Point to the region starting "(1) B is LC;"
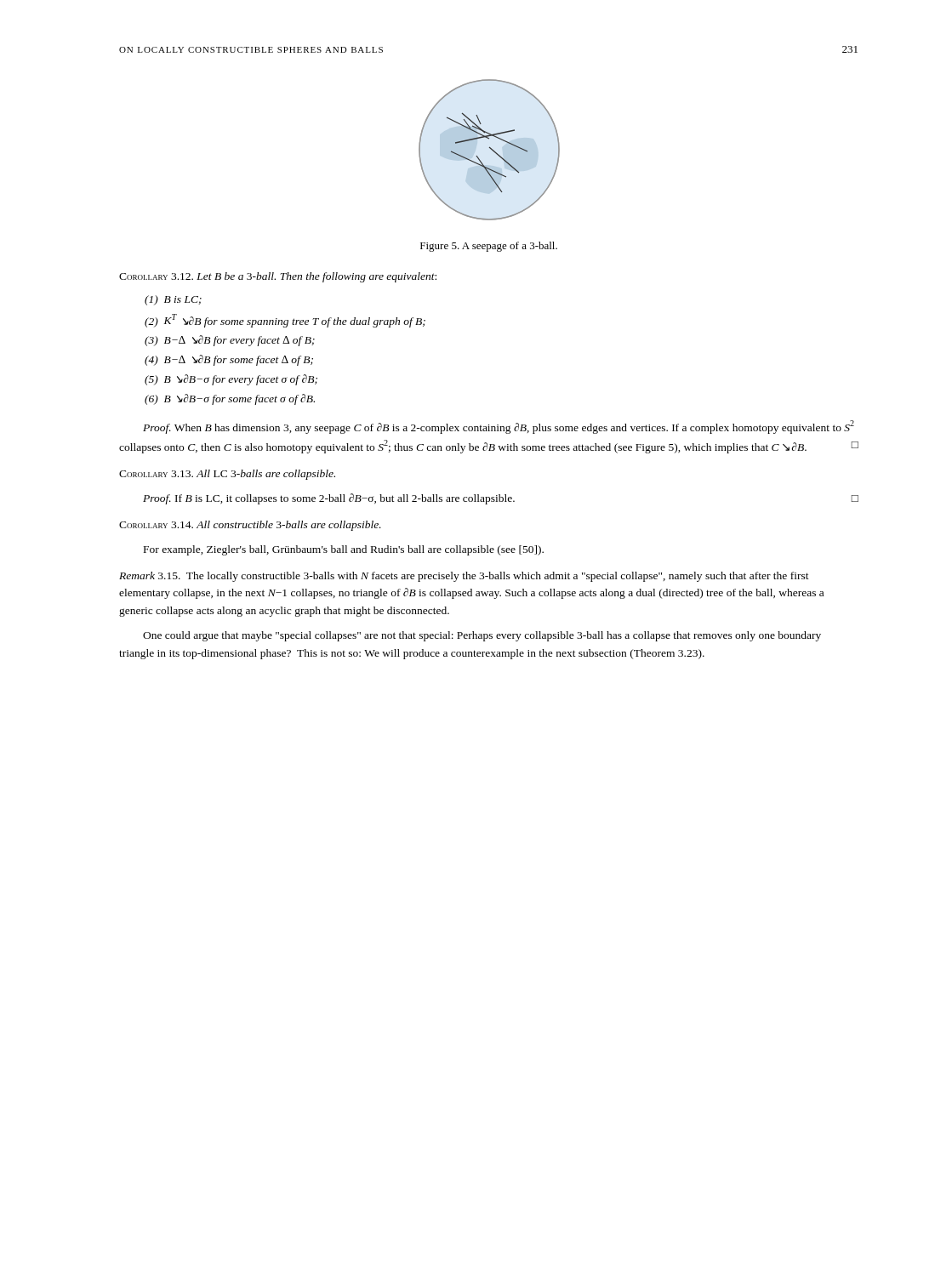952x1276 pixels. (173, 300)
